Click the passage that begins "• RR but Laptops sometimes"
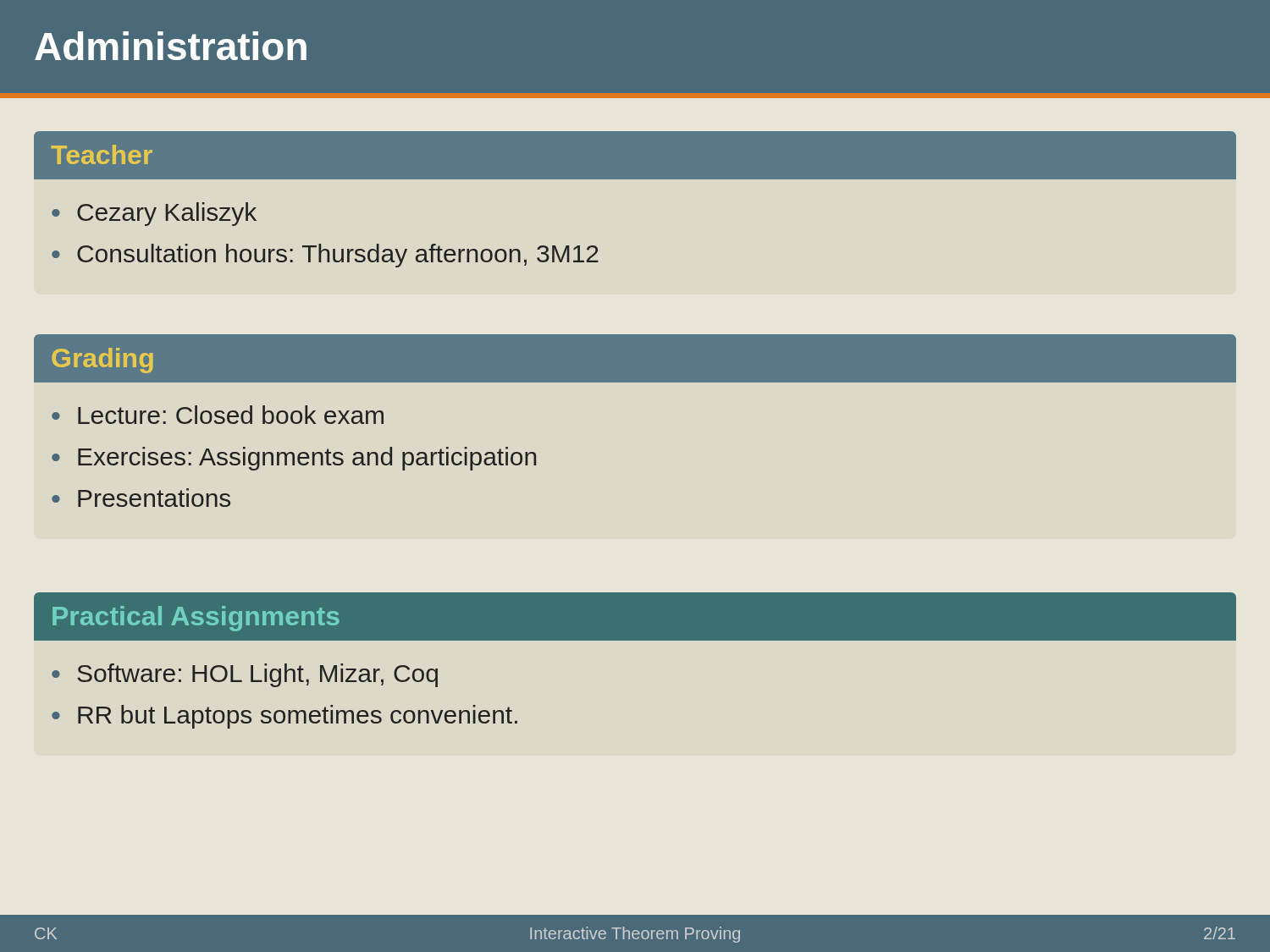 point(285,716)
